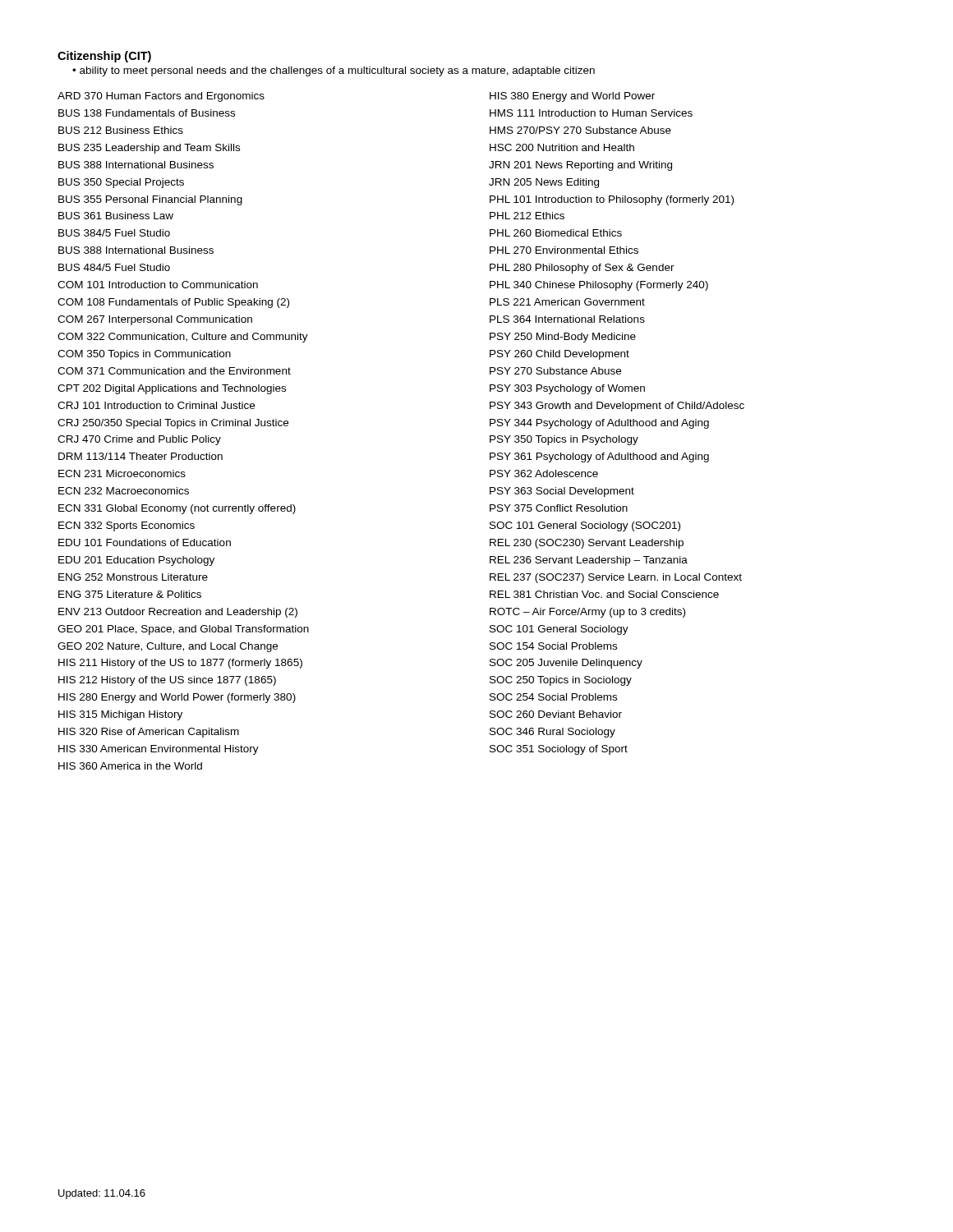Point to the block beginning "EDU 201 Education"
This screenshot has width=953, height=1232.
click(136, 560)
